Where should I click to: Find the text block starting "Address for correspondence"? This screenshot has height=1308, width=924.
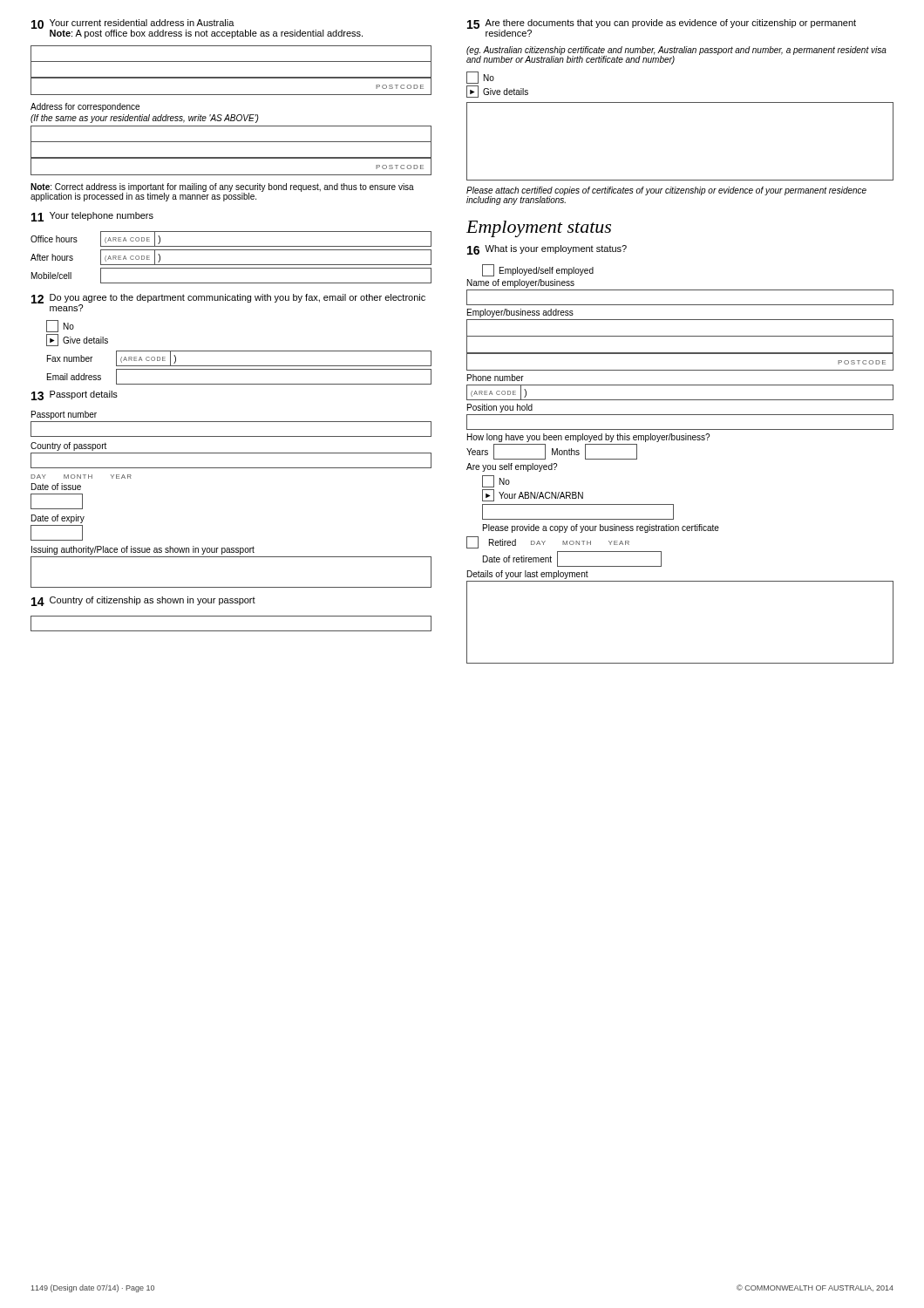coord(85,107)
